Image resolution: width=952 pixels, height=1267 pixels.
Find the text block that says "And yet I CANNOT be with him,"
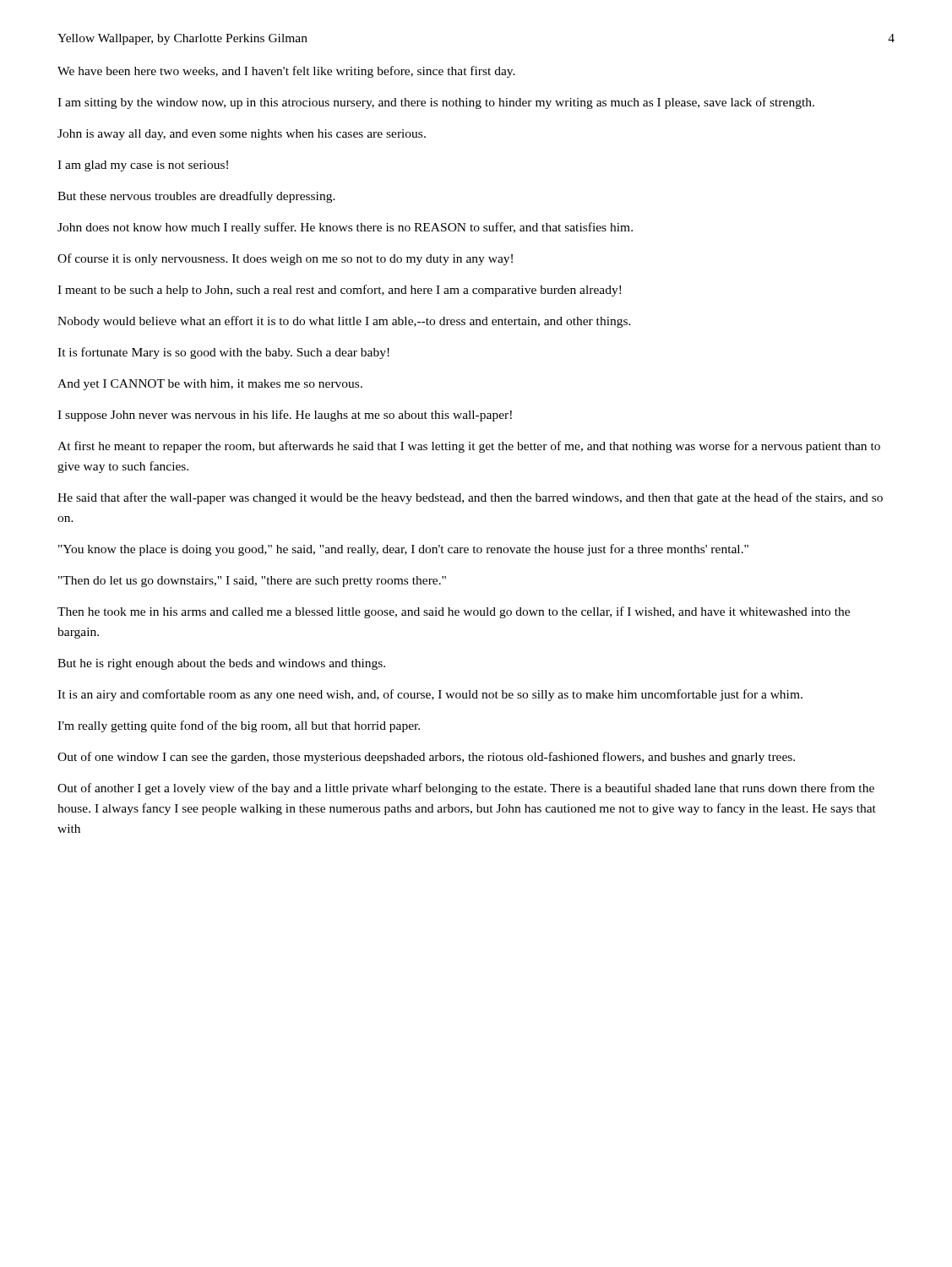tap(210, 383)
